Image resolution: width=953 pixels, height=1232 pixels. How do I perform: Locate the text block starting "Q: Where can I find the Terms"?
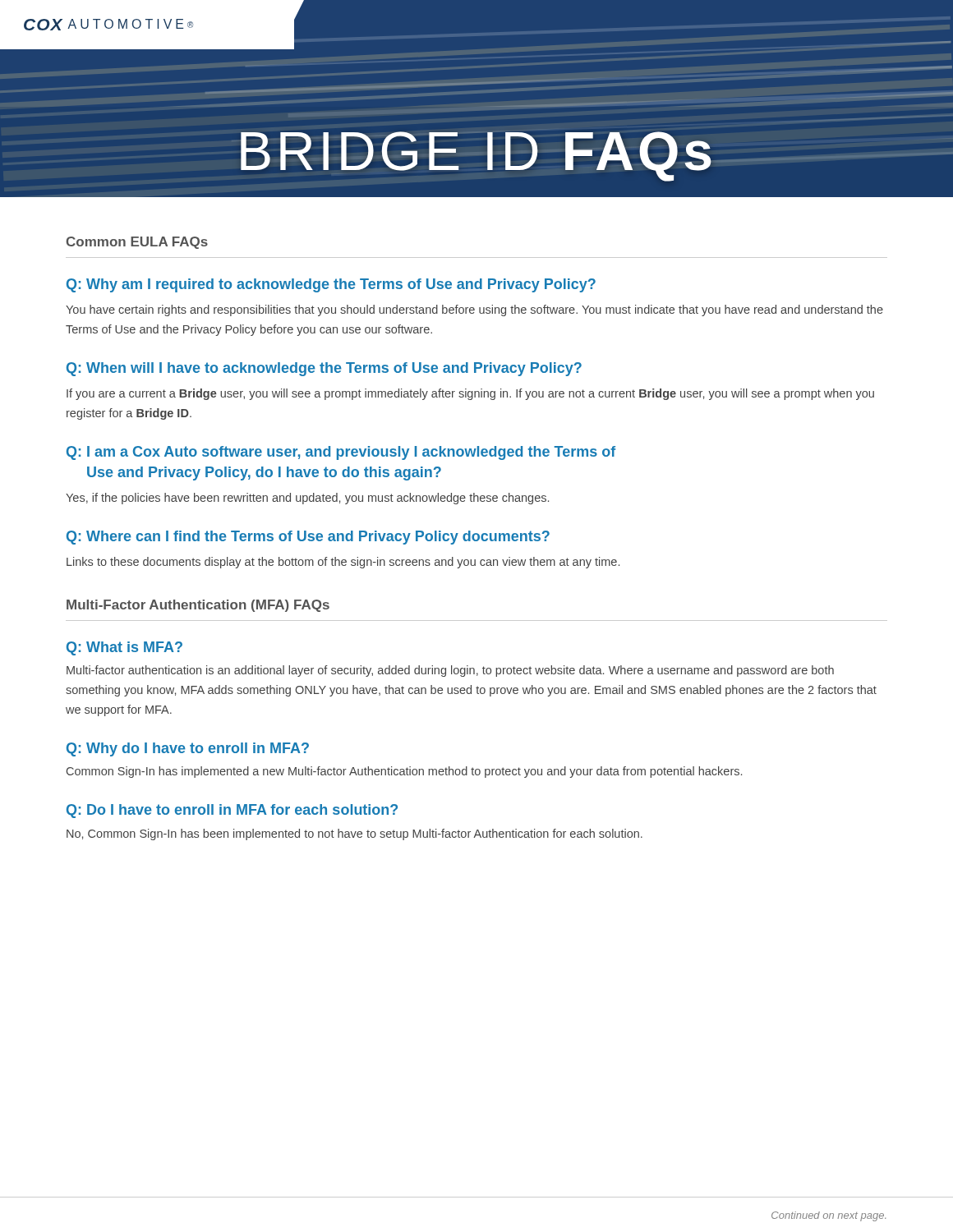pos(308,536)
